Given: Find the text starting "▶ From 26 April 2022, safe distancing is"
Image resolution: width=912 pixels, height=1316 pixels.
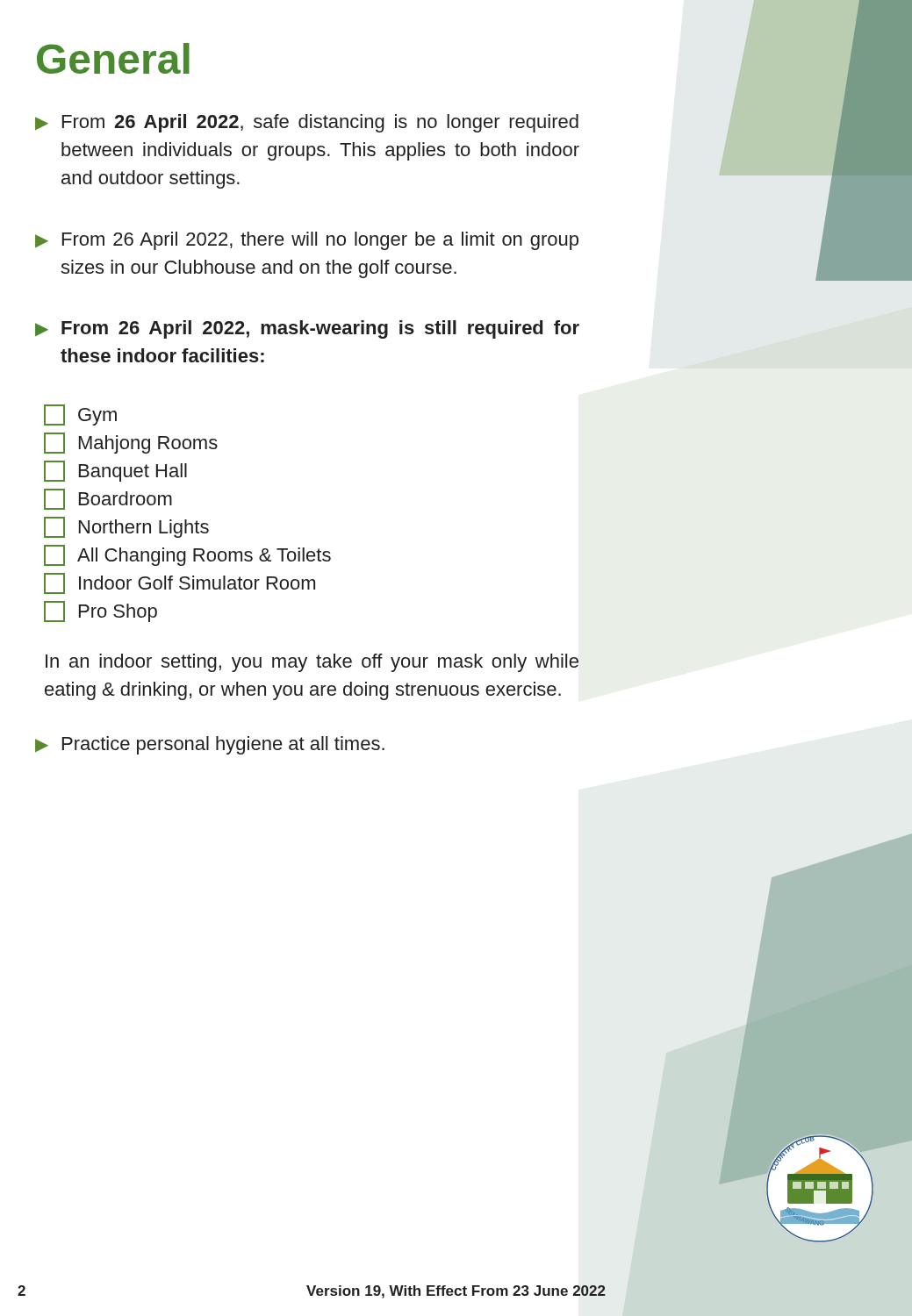Looking at the screenshot, I should [307, 150].
